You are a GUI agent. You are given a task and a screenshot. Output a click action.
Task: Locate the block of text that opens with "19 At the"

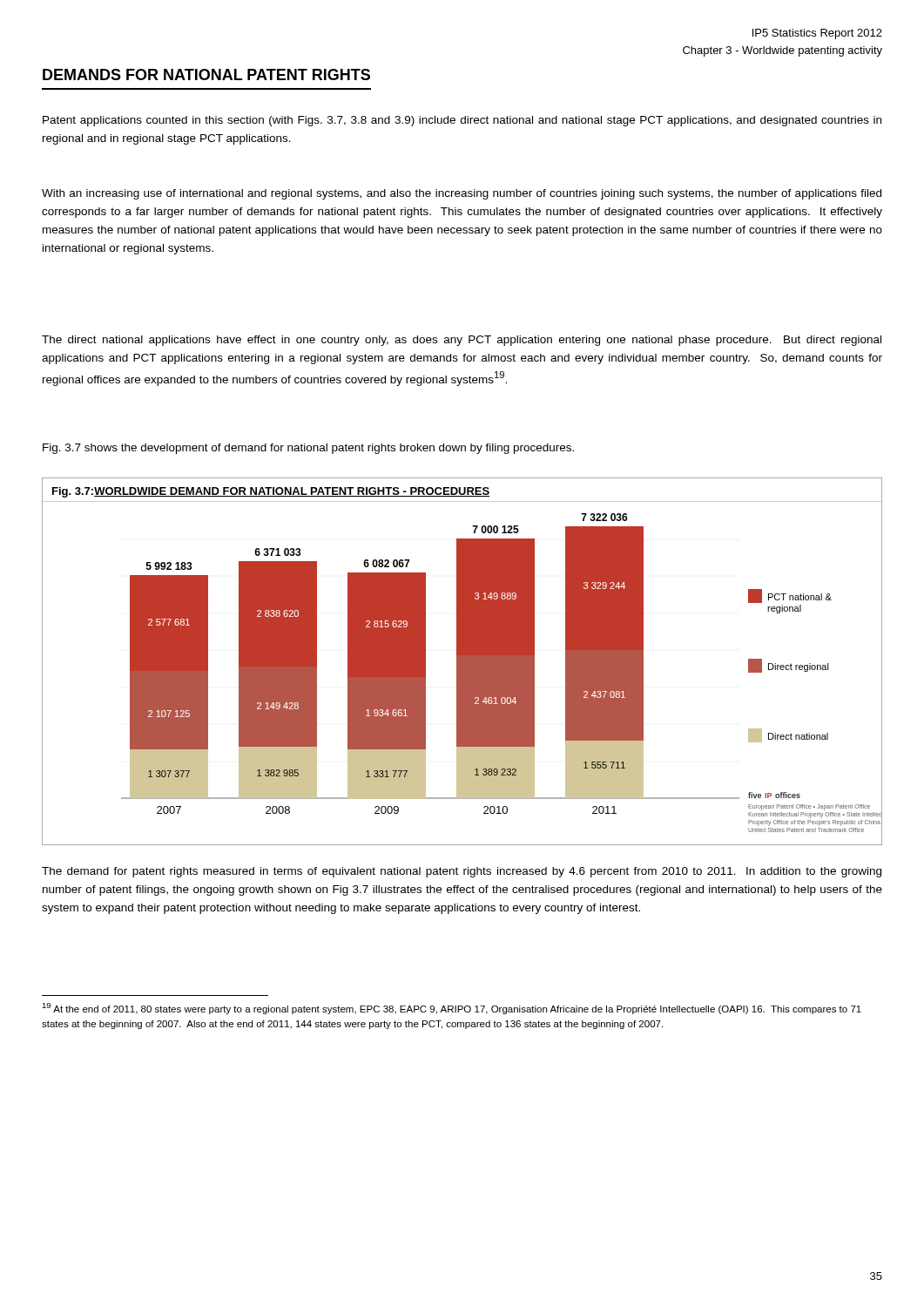coord(462,1014)
